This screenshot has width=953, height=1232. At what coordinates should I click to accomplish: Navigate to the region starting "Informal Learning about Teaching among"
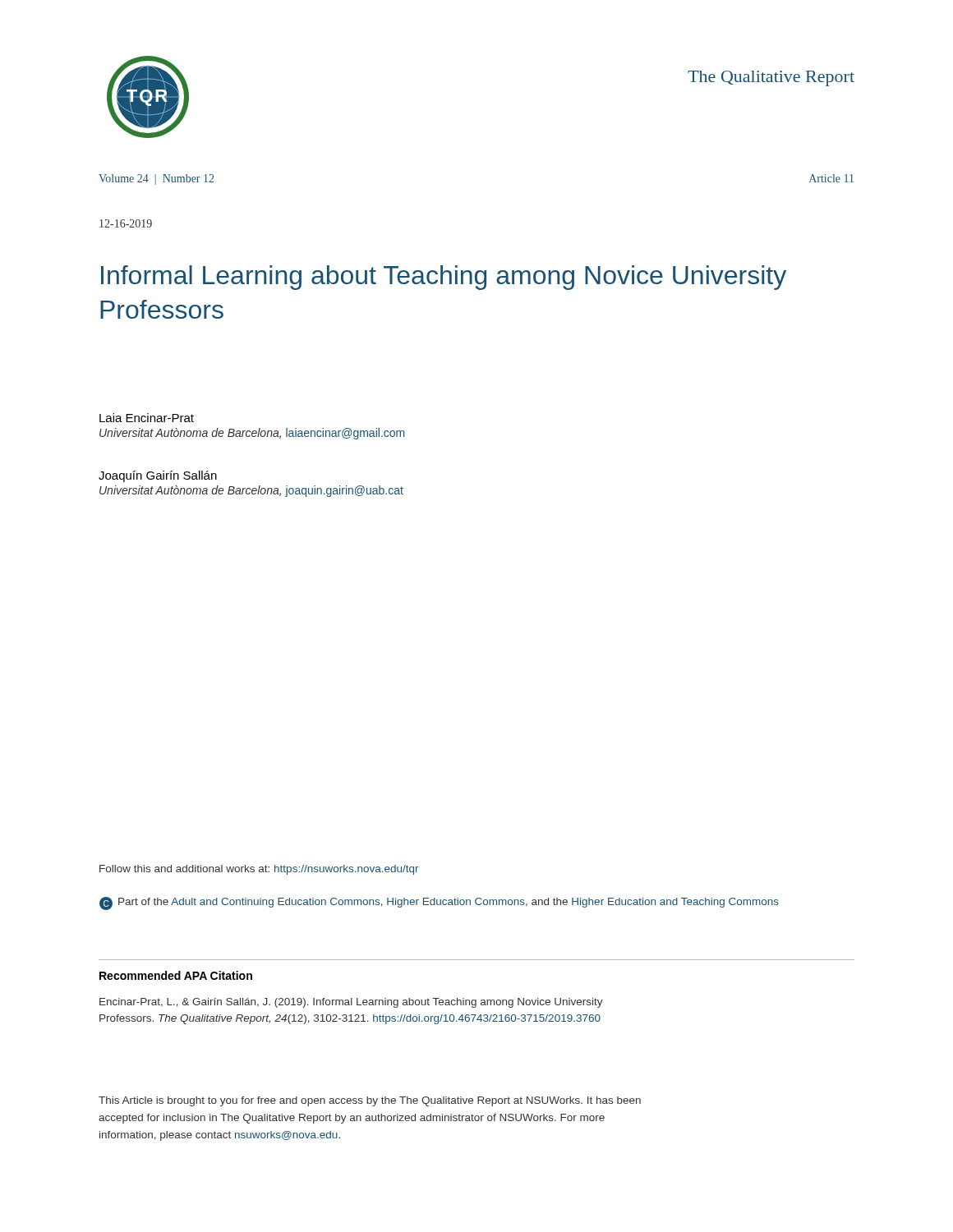coord(442,292)
